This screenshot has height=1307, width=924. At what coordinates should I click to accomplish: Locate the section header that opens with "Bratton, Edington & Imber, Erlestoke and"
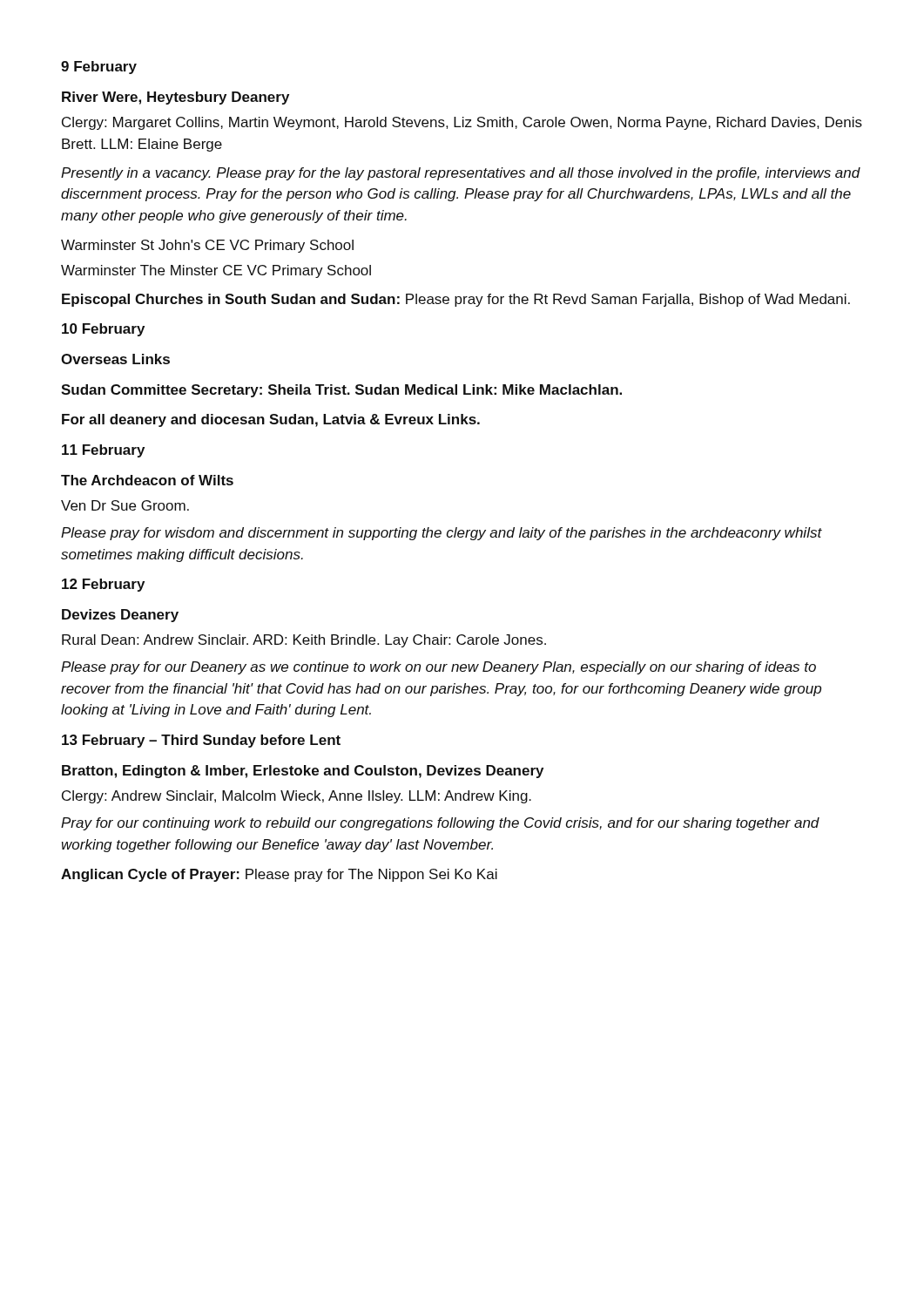click(302, 770)
